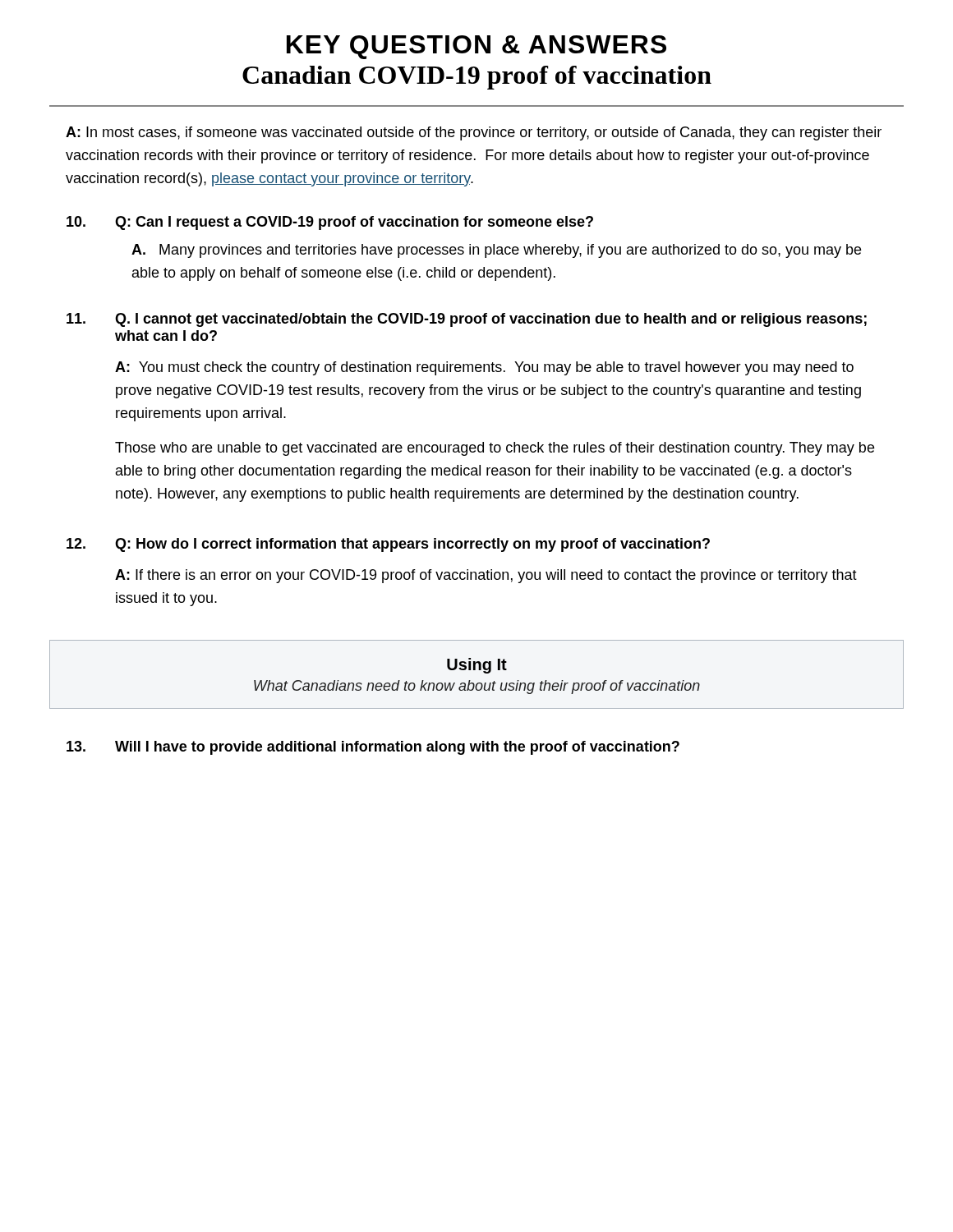Where is the section header that starts "10. Q: Can"?
Viewport: 953px width, 1232px height.
click(476, 222)
